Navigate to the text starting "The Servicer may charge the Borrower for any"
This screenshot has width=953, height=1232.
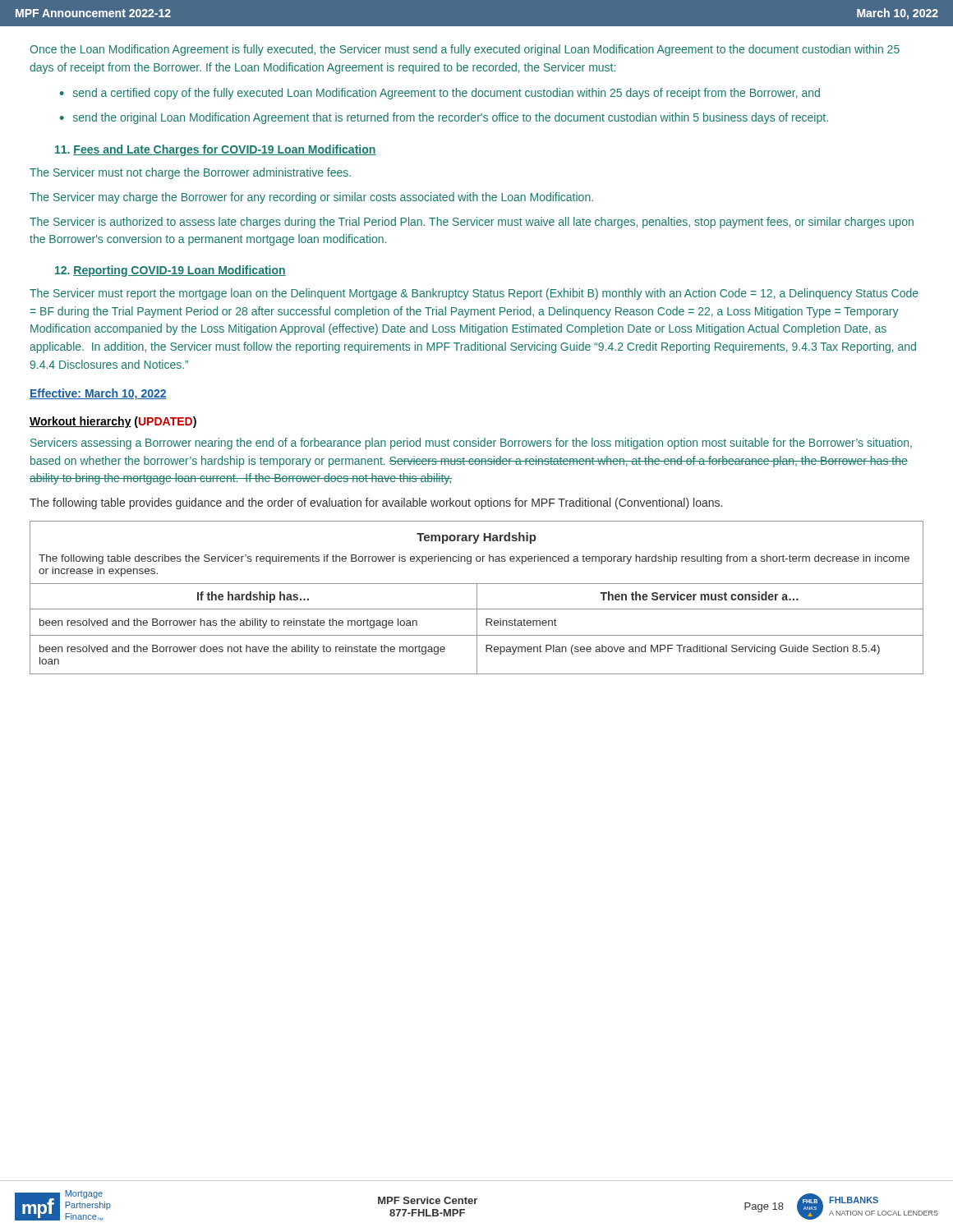[312, 197]
